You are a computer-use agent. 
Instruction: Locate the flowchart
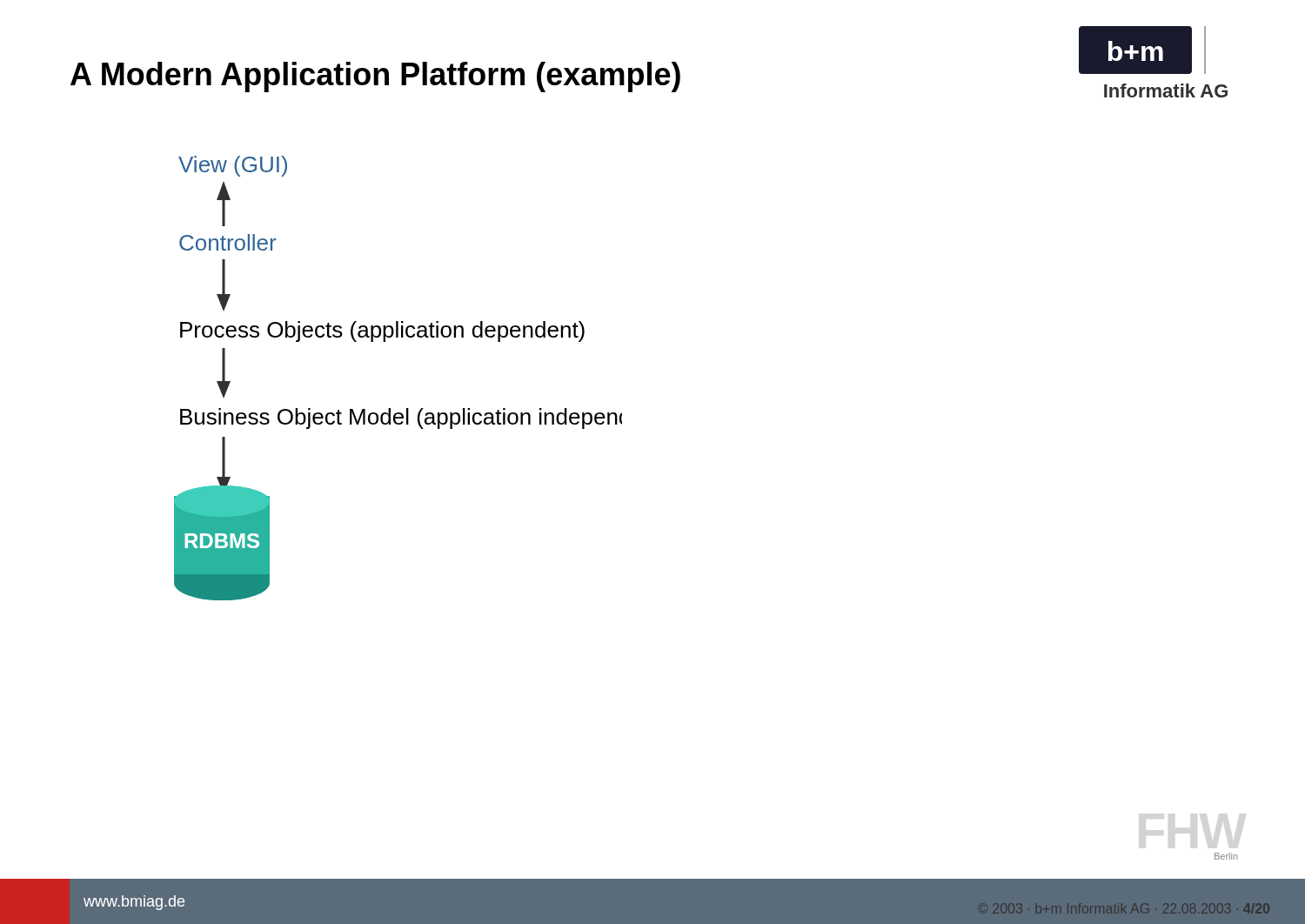tap(396, 441)
